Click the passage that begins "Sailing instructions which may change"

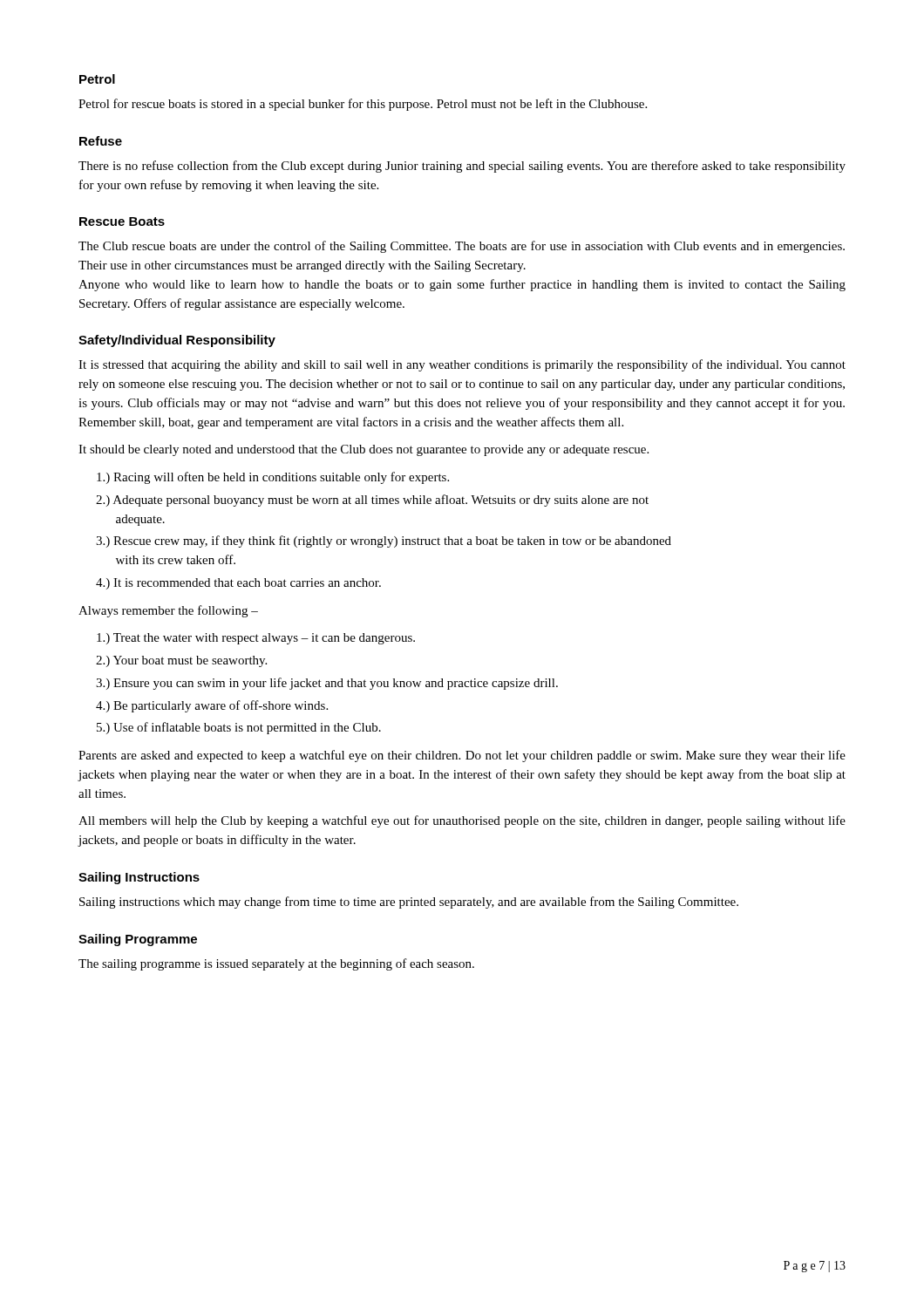pos(409,901)
